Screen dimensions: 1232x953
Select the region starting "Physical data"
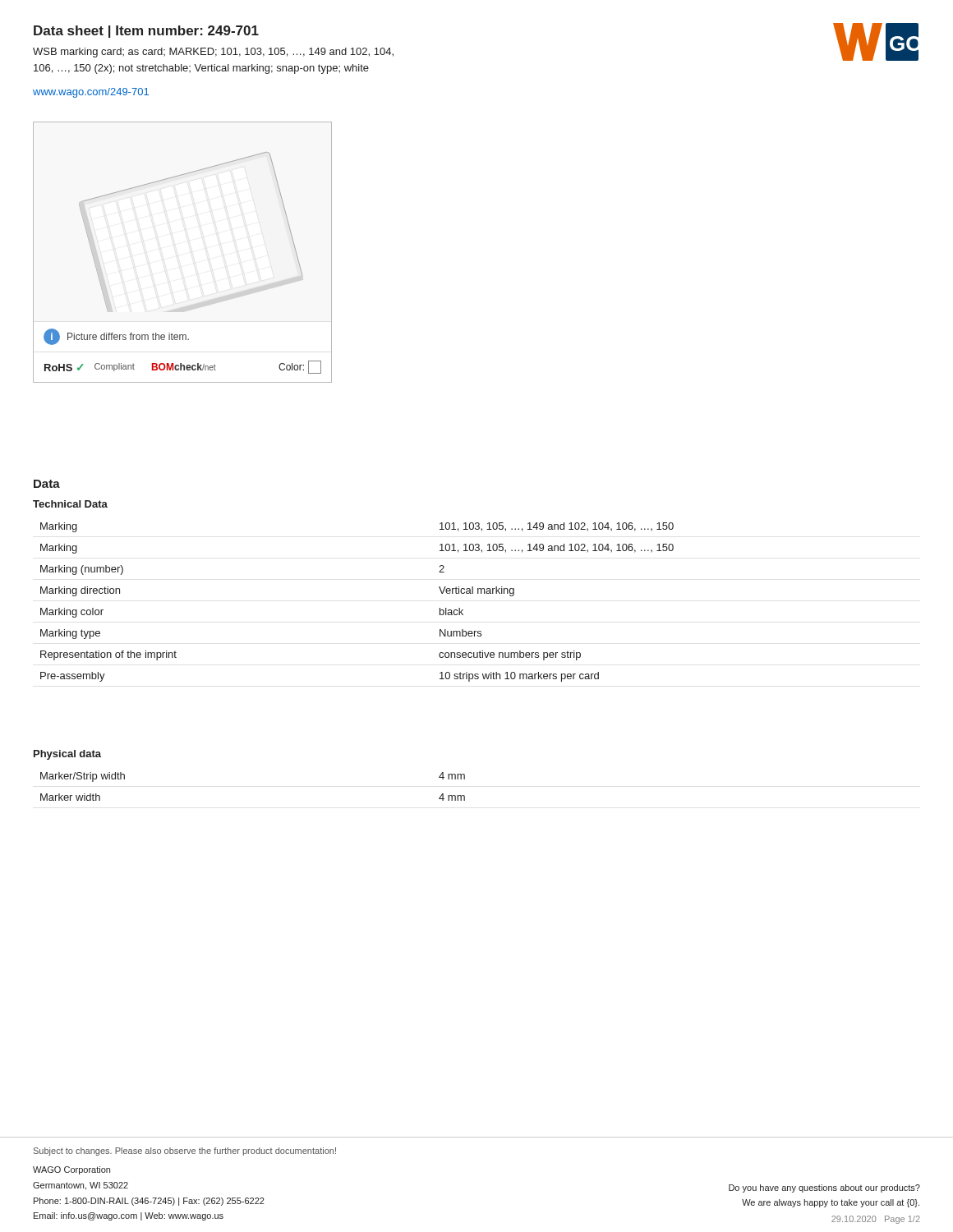coord(67,754)
